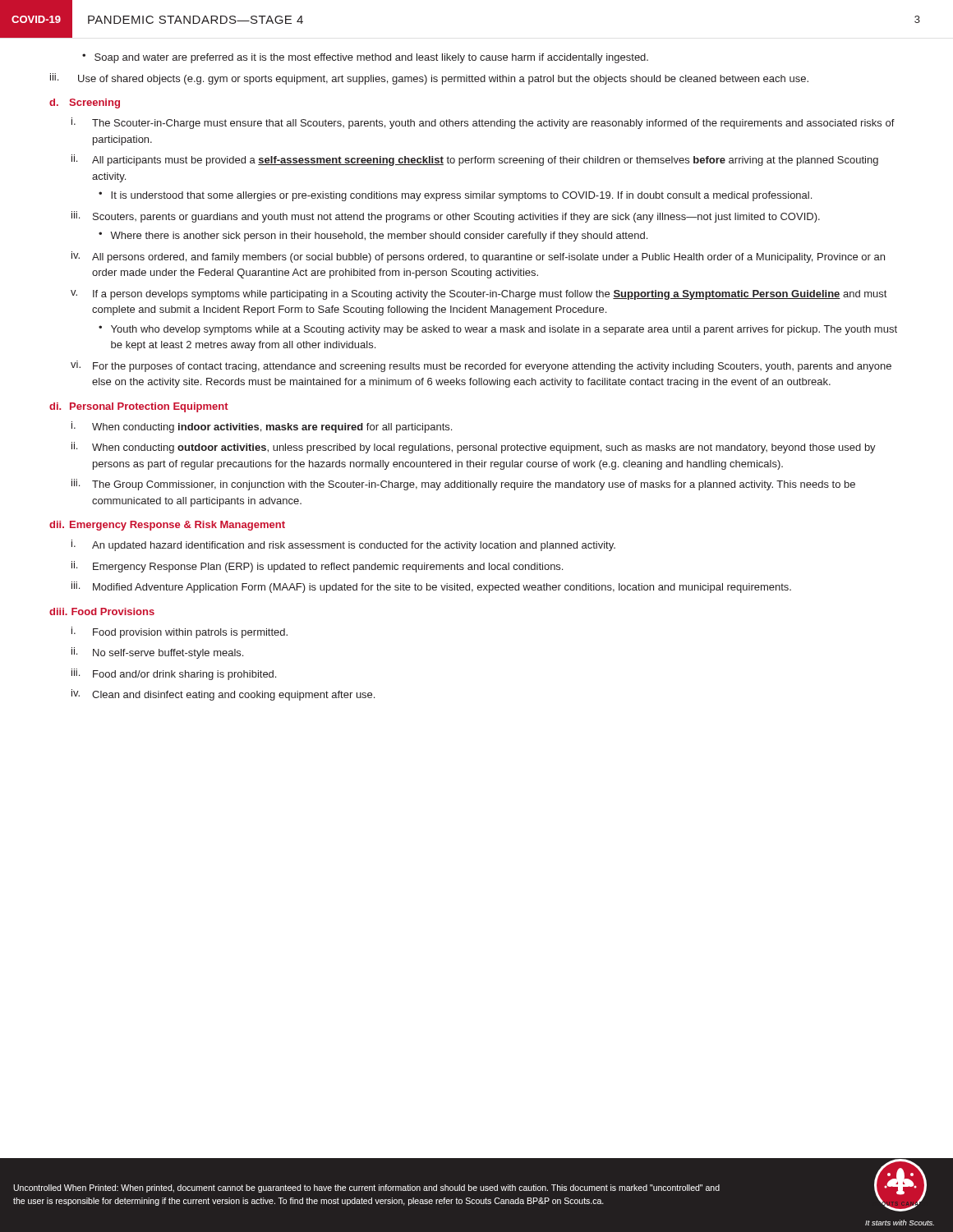The image size is (953, 1232).
Task: Where does it say "dii. Emergency Response & Risk Management"?
Action: tap(167, 524)
